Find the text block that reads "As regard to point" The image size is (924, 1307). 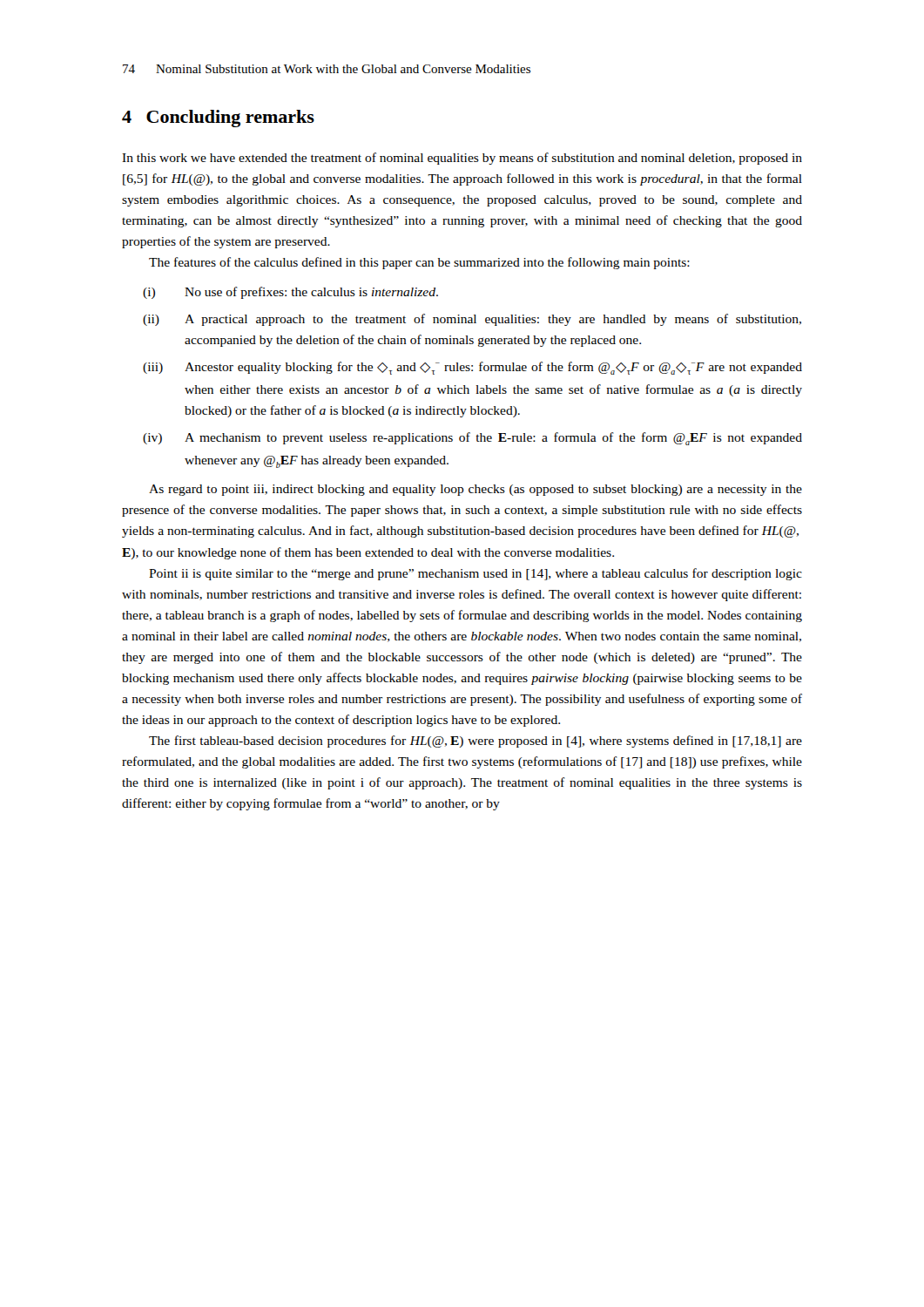(462, 521)
